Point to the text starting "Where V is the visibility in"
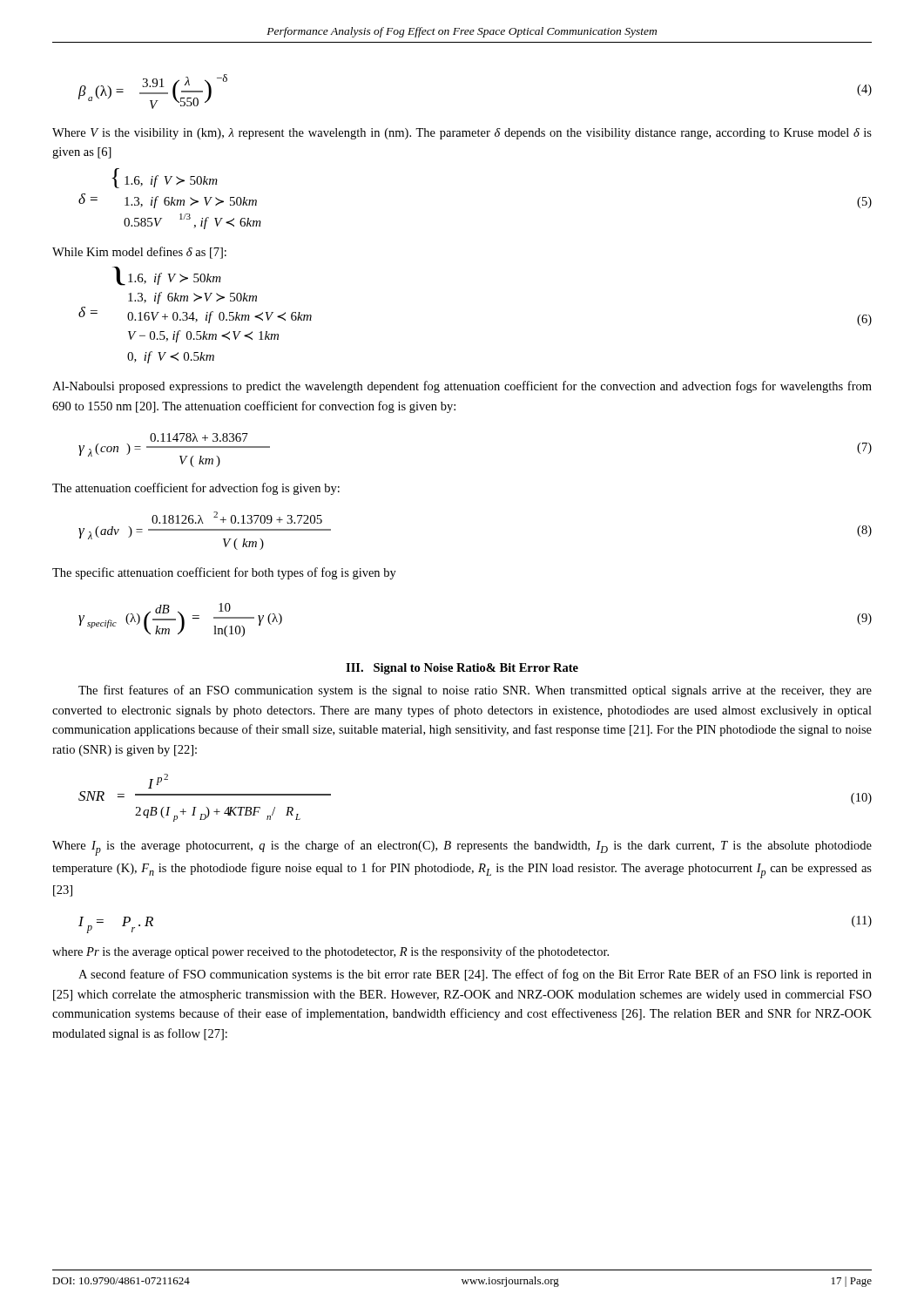 coord(462,142)
